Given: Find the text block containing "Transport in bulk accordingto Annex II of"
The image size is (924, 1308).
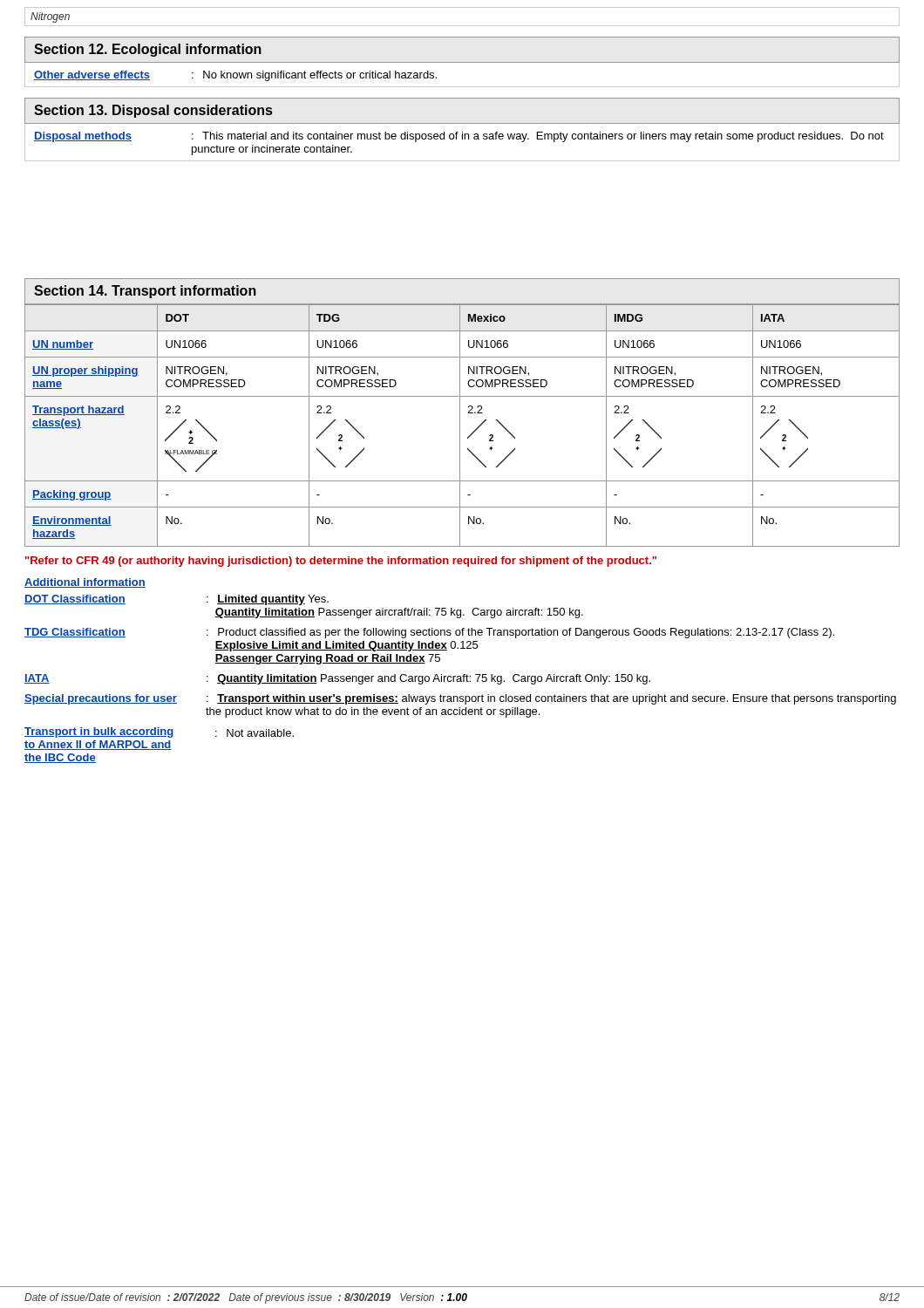Looking at the screenshot, I should 160,744.
